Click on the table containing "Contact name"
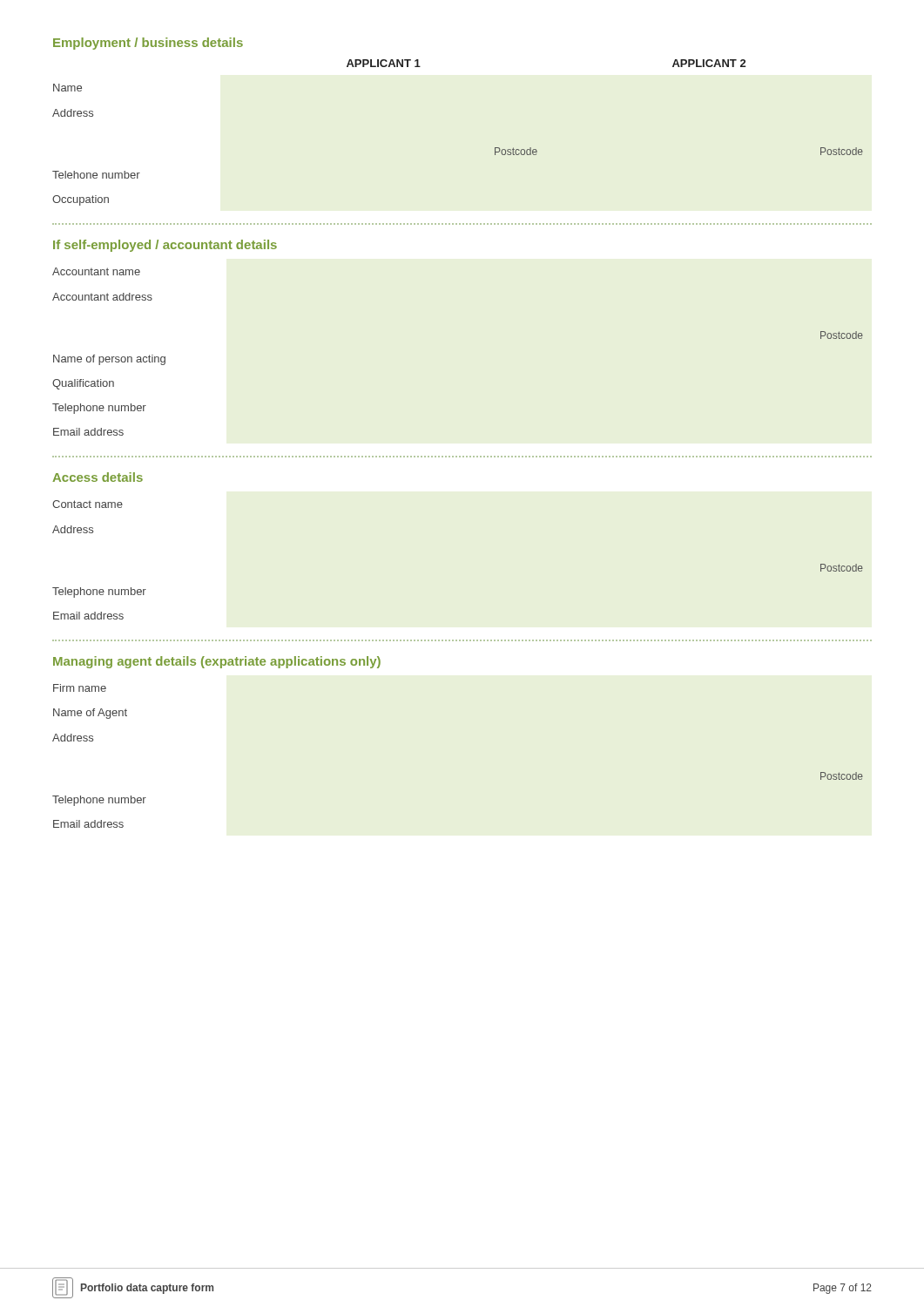Screen dimensions: 1307x924 click(462, 559)
